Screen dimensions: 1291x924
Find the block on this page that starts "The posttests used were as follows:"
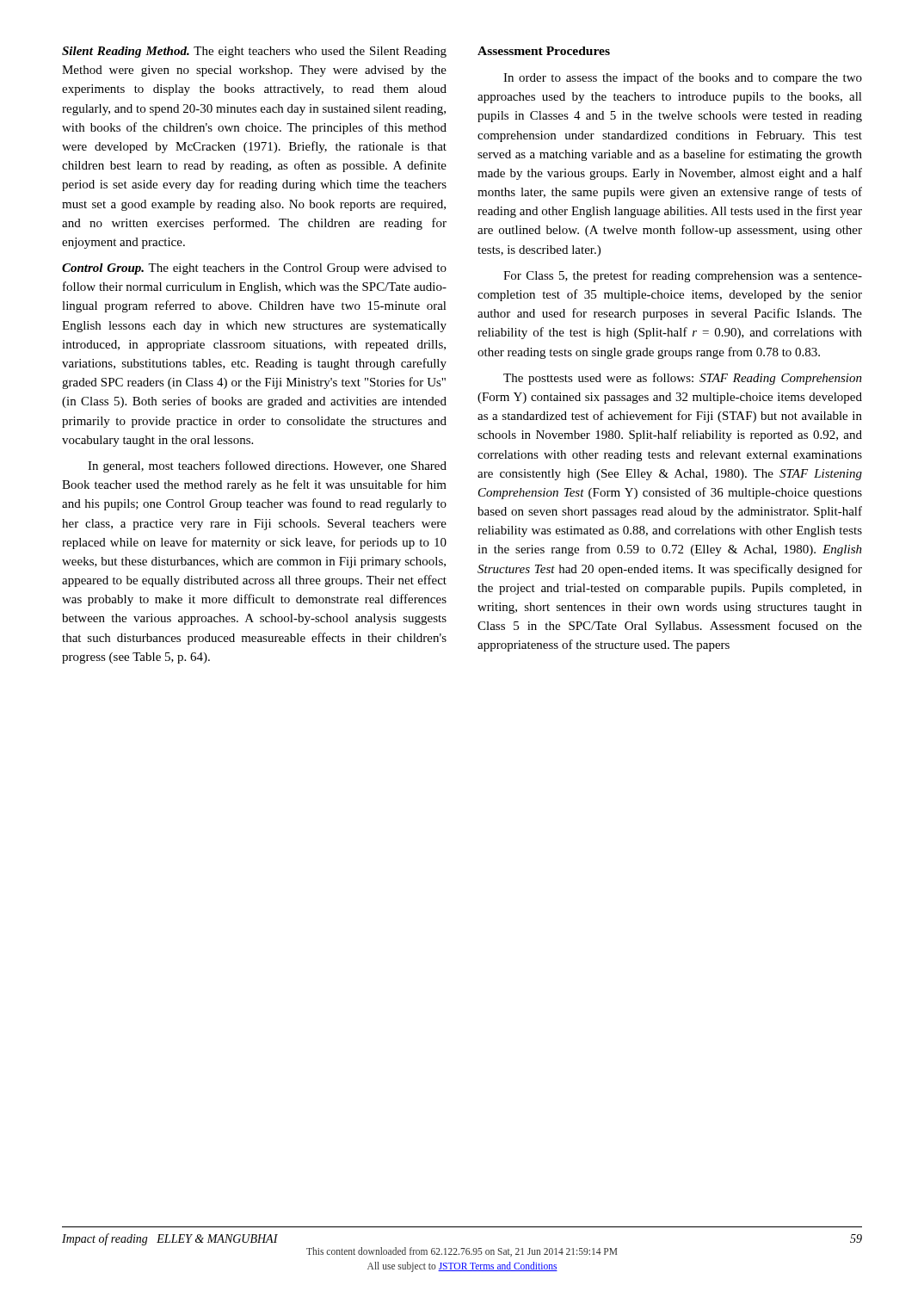click(x=670, y=511)
